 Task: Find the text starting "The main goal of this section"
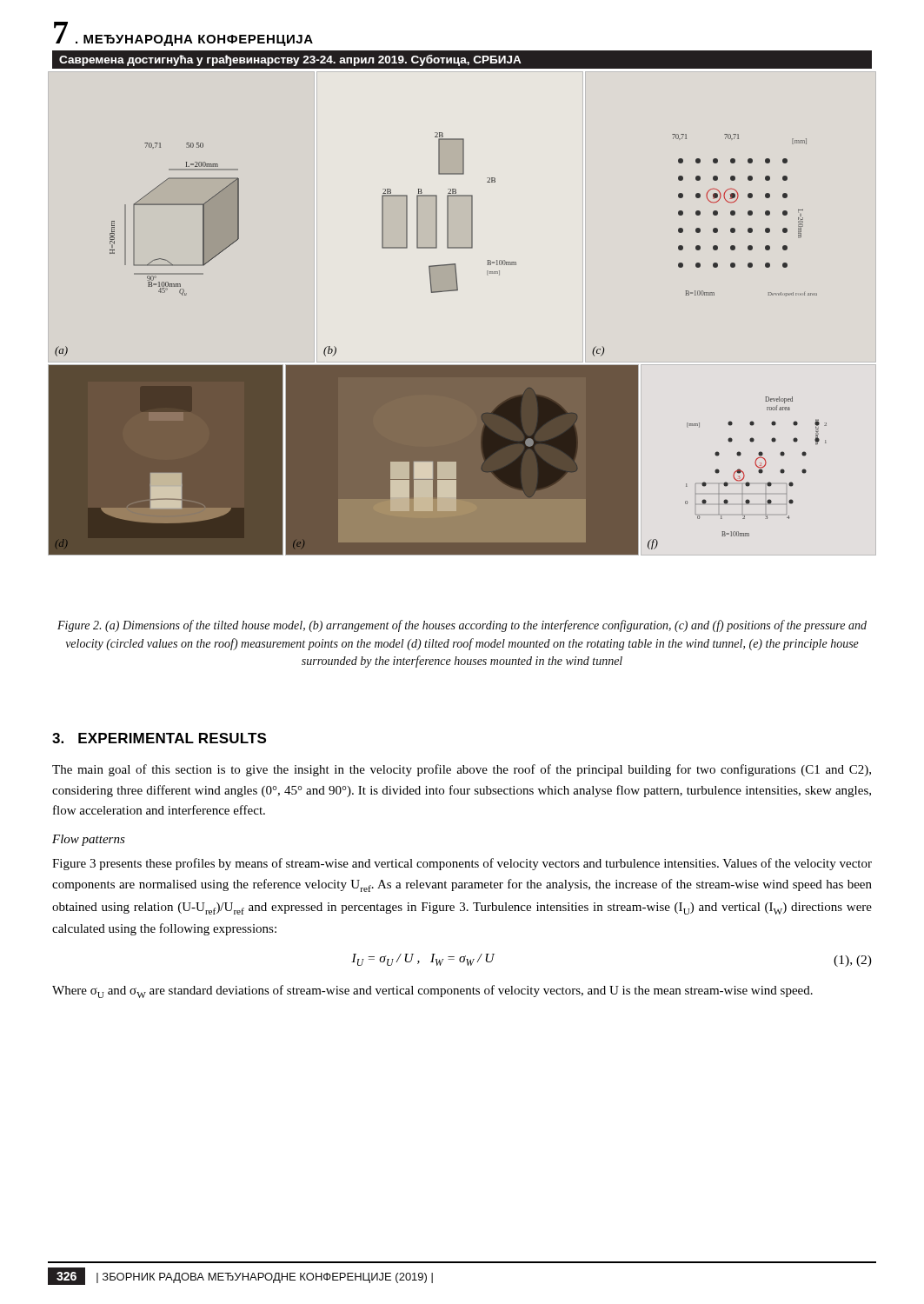coord(462,790)
